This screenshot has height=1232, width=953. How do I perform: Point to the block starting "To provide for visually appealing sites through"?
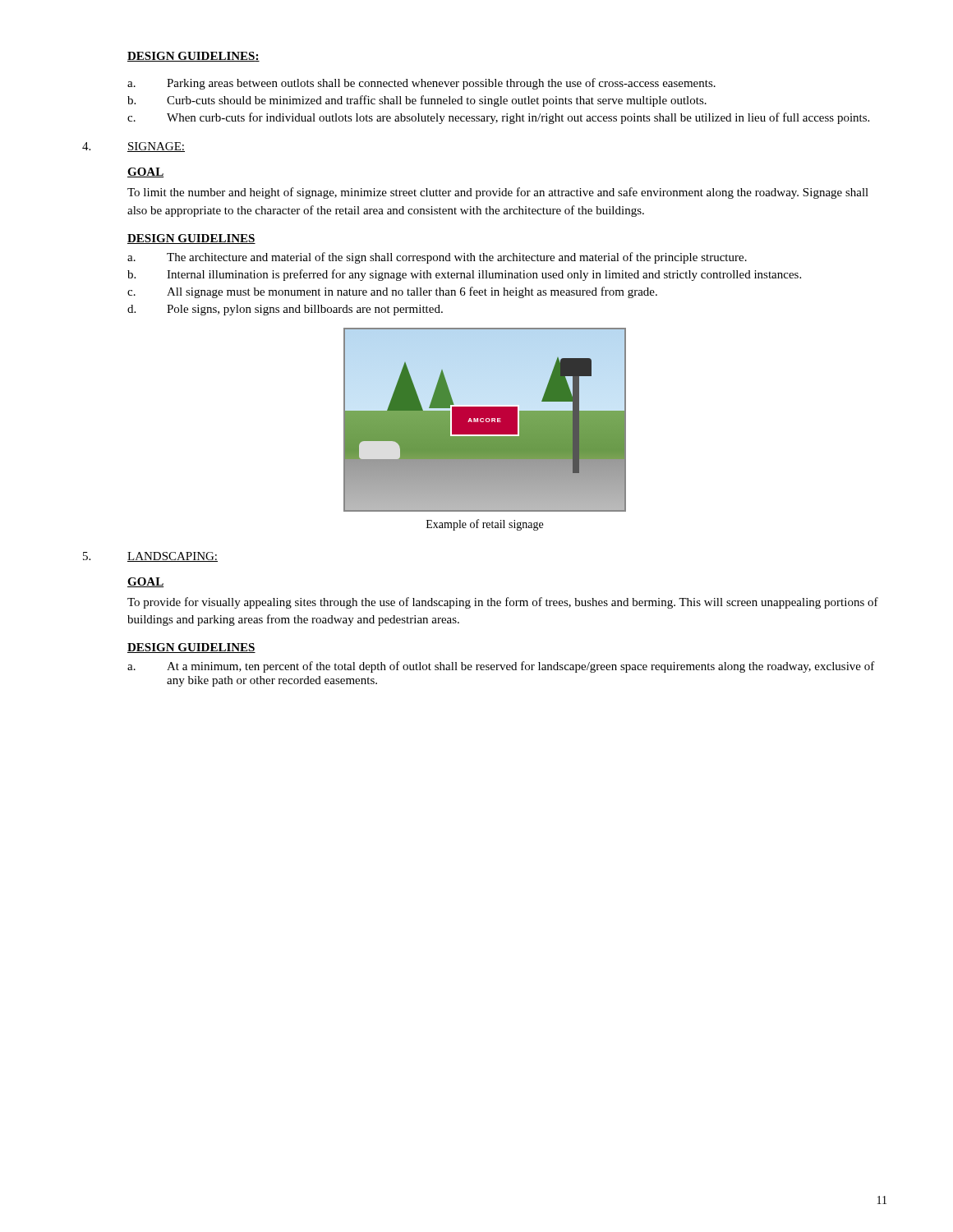pos(503,611)
